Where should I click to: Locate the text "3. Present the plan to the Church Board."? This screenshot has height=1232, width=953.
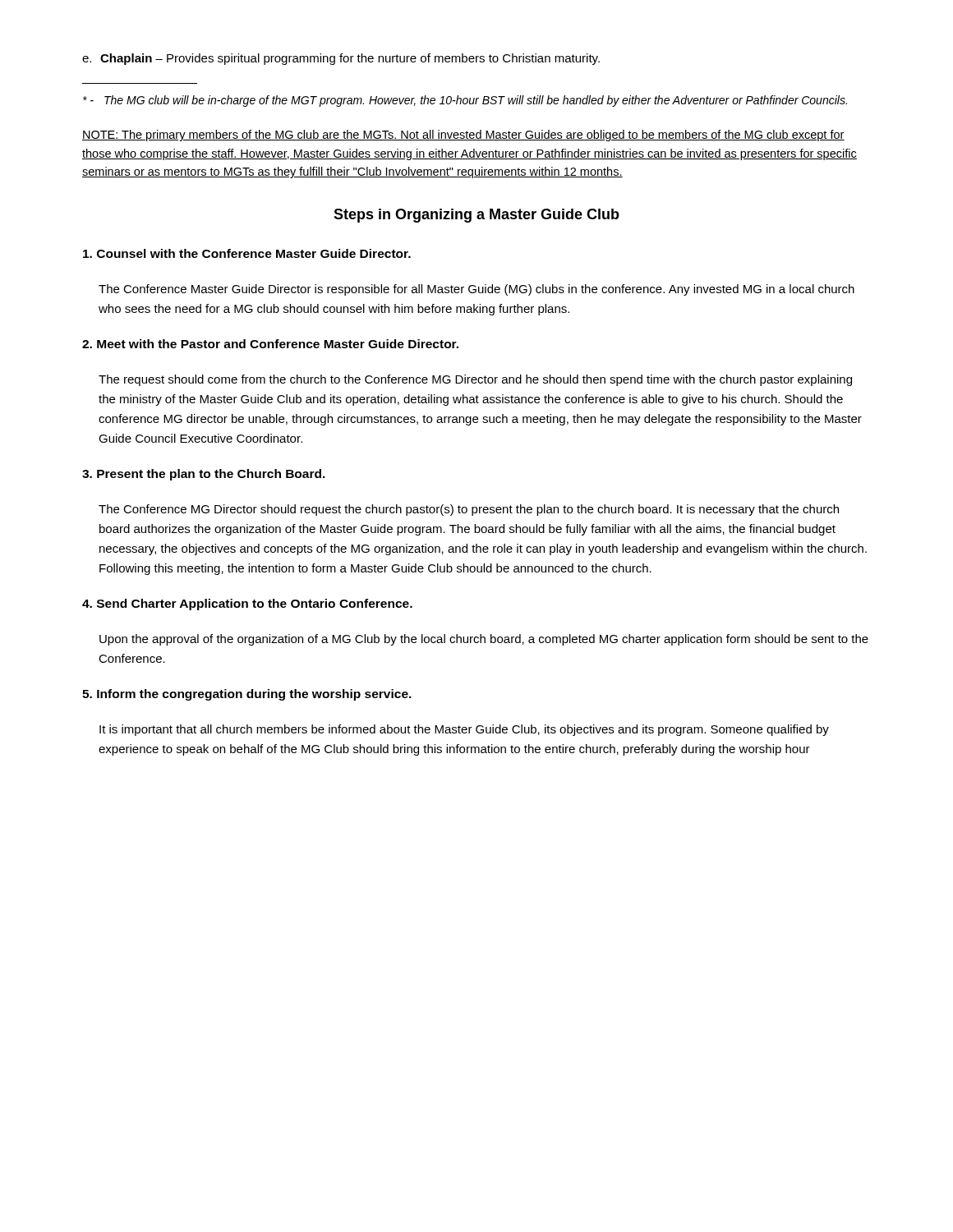tap(204, 475)
